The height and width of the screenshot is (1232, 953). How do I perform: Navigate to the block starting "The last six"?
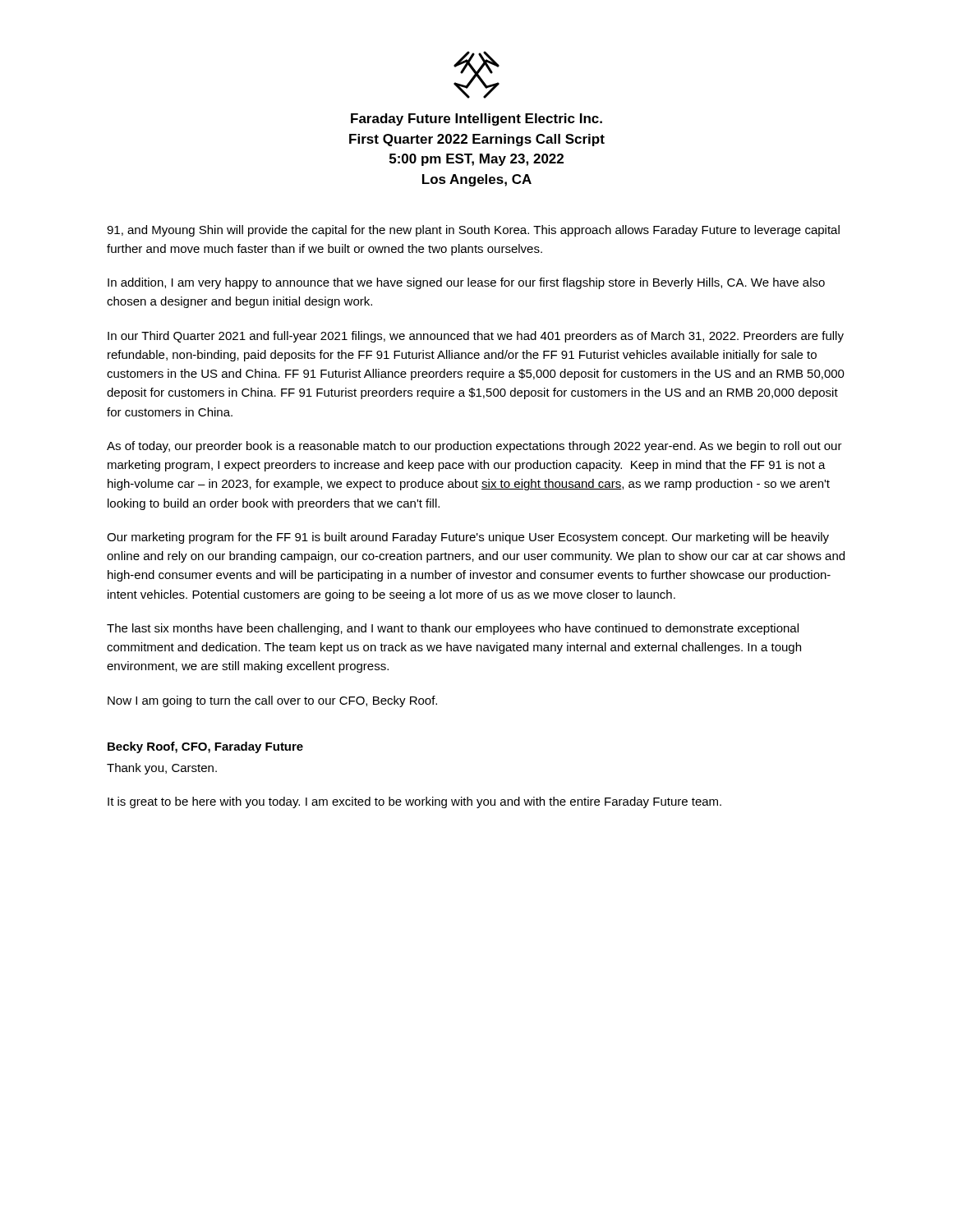pyautogui.click(x=454, y=647)
